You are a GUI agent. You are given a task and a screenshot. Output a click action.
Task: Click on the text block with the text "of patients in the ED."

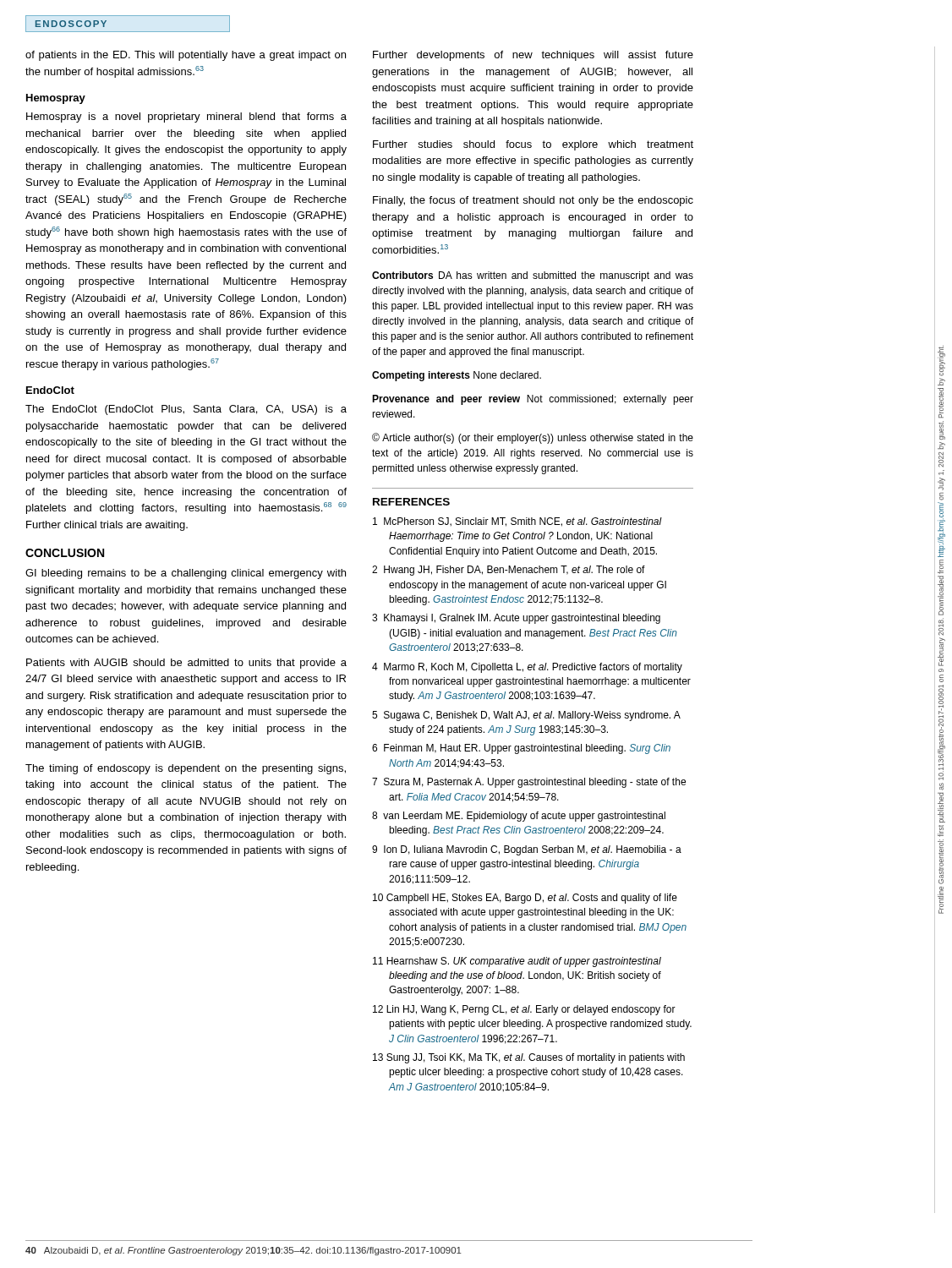pos(186,63)
